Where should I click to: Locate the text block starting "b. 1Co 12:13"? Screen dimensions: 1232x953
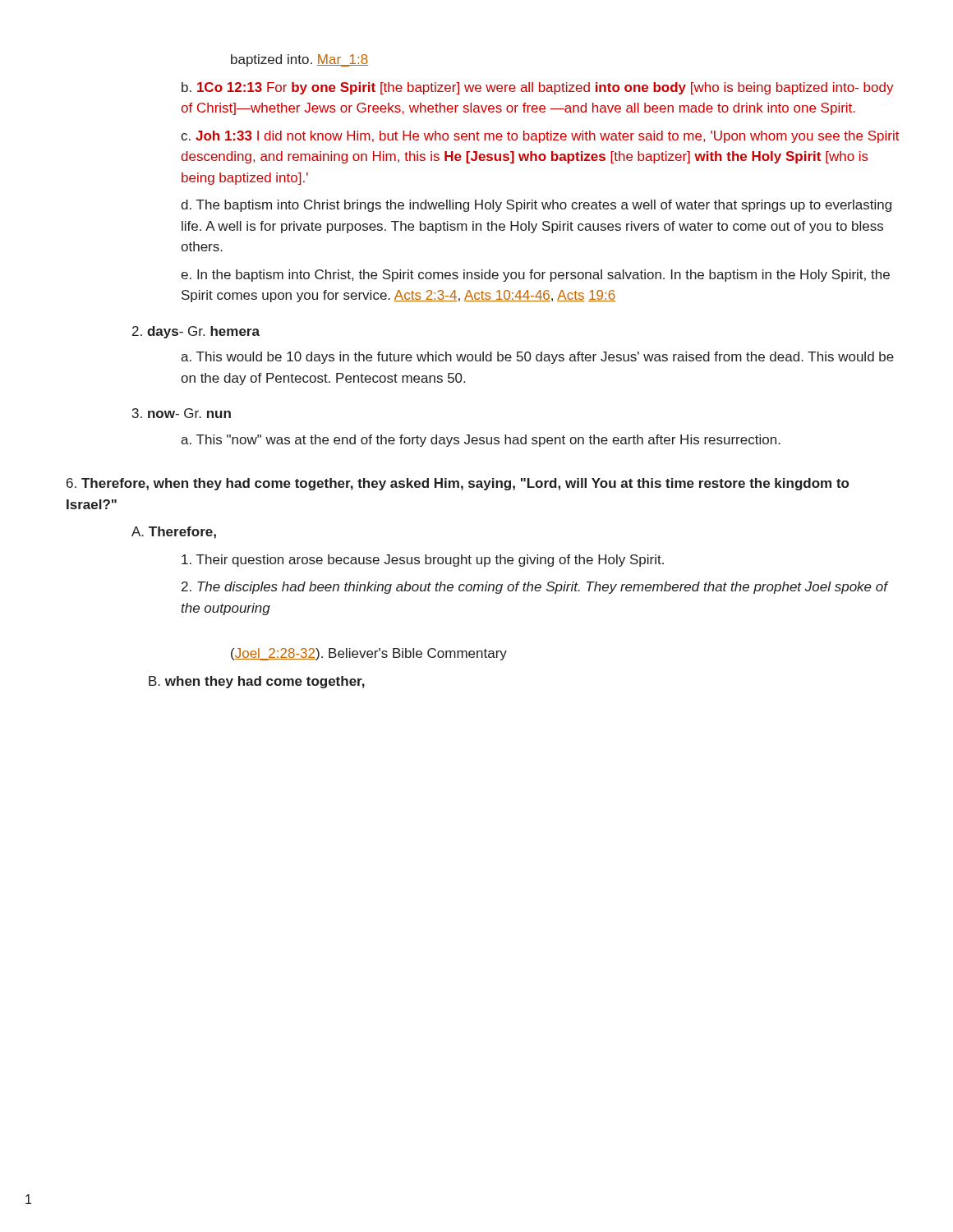537,98
